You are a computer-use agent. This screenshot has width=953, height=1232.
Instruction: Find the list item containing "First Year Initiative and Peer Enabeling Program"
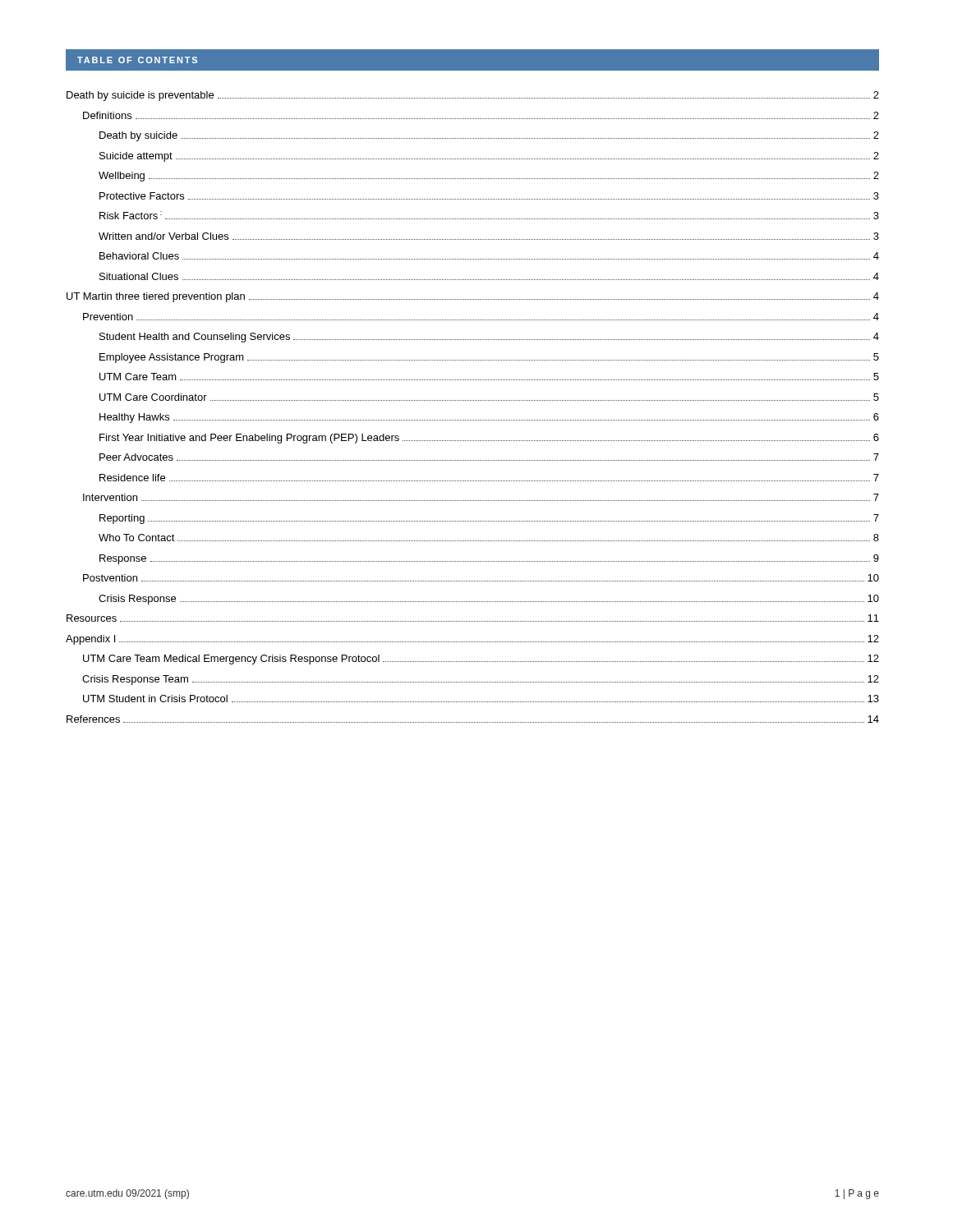tap(489, 437)
